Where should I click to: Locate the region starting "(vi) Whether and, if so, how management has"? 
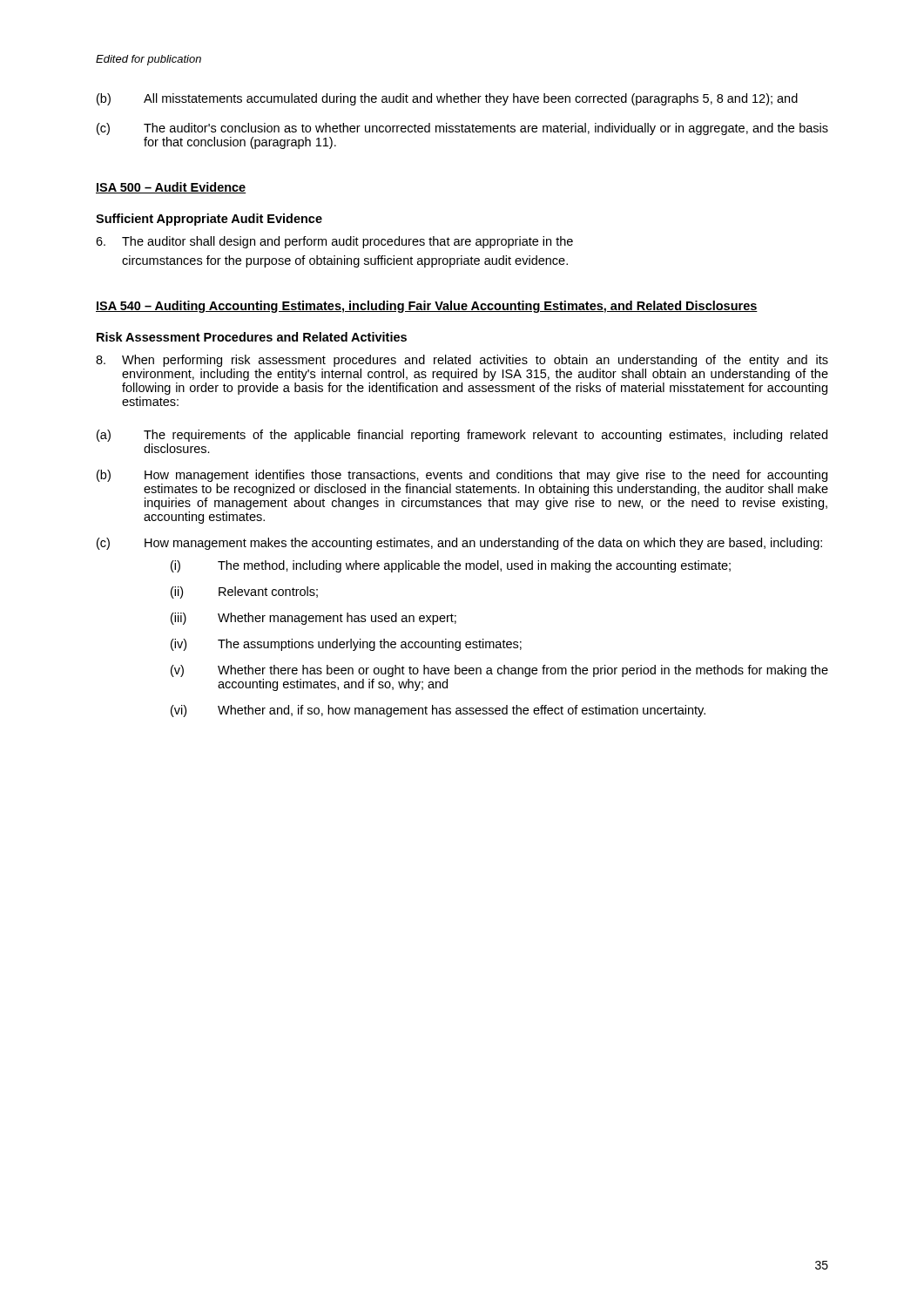tap(499, 710)
